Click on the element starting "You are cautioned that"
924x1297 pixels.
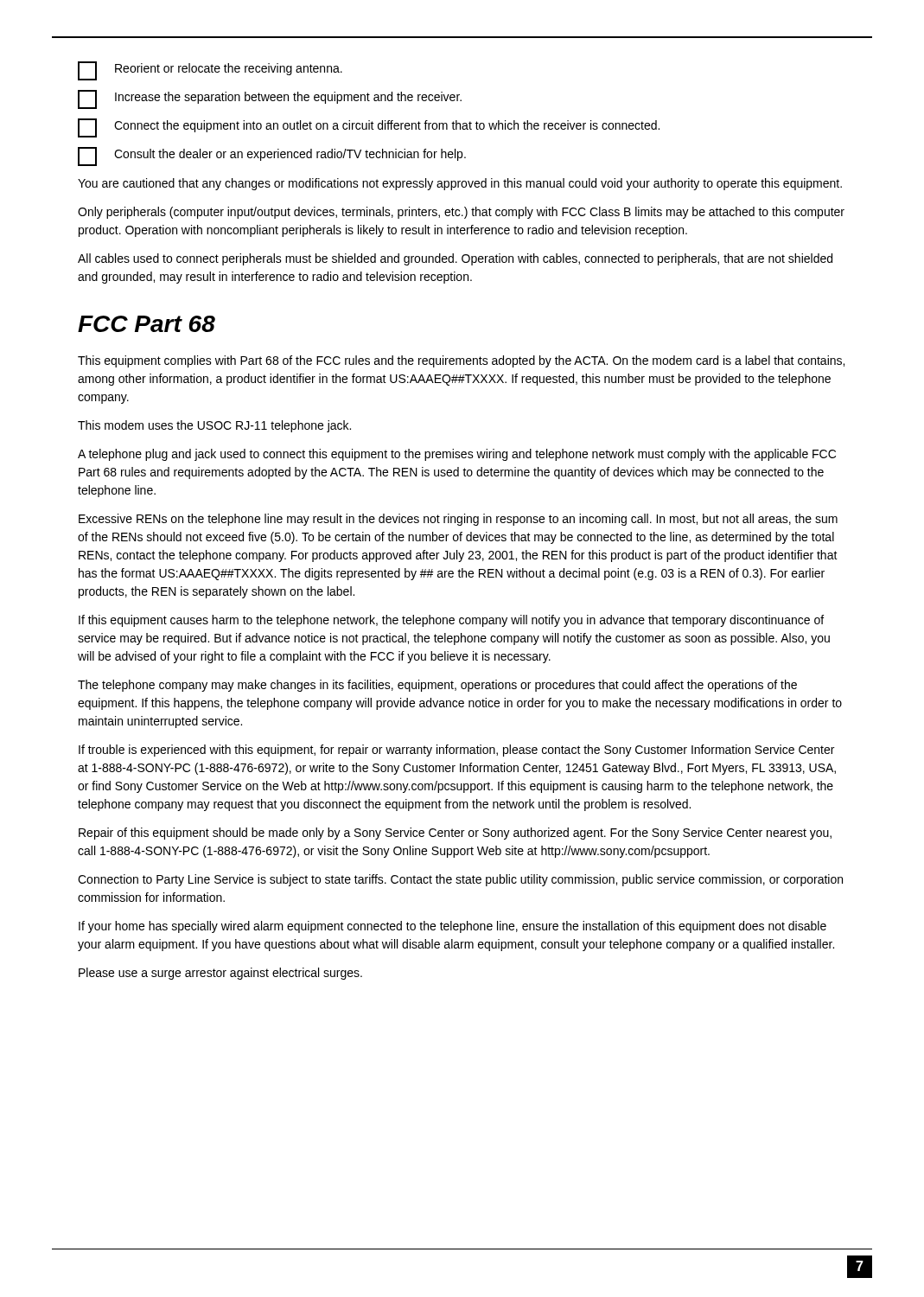tap(460, 183)
